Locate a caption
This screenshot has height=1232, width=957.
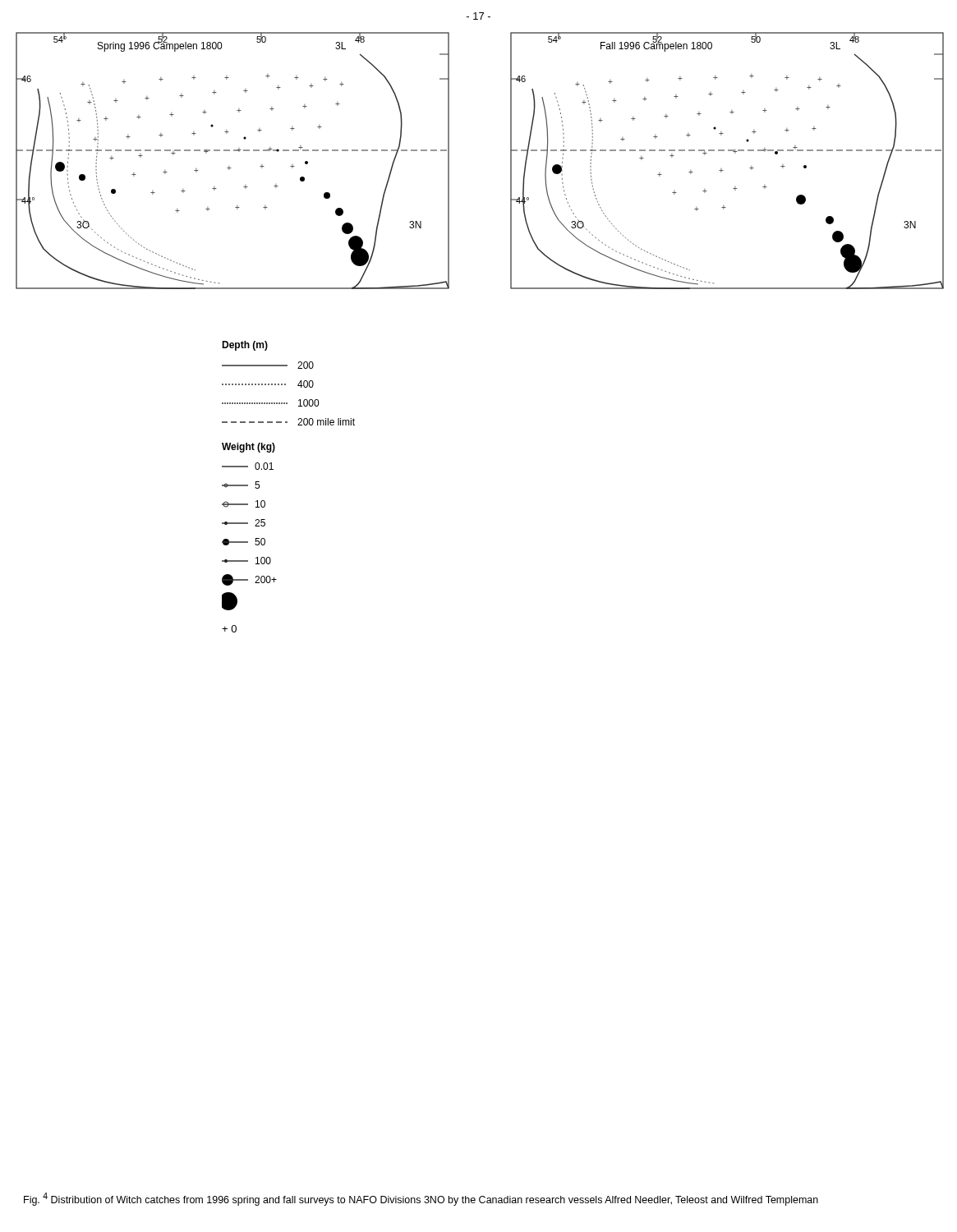tap(421, 1199)
